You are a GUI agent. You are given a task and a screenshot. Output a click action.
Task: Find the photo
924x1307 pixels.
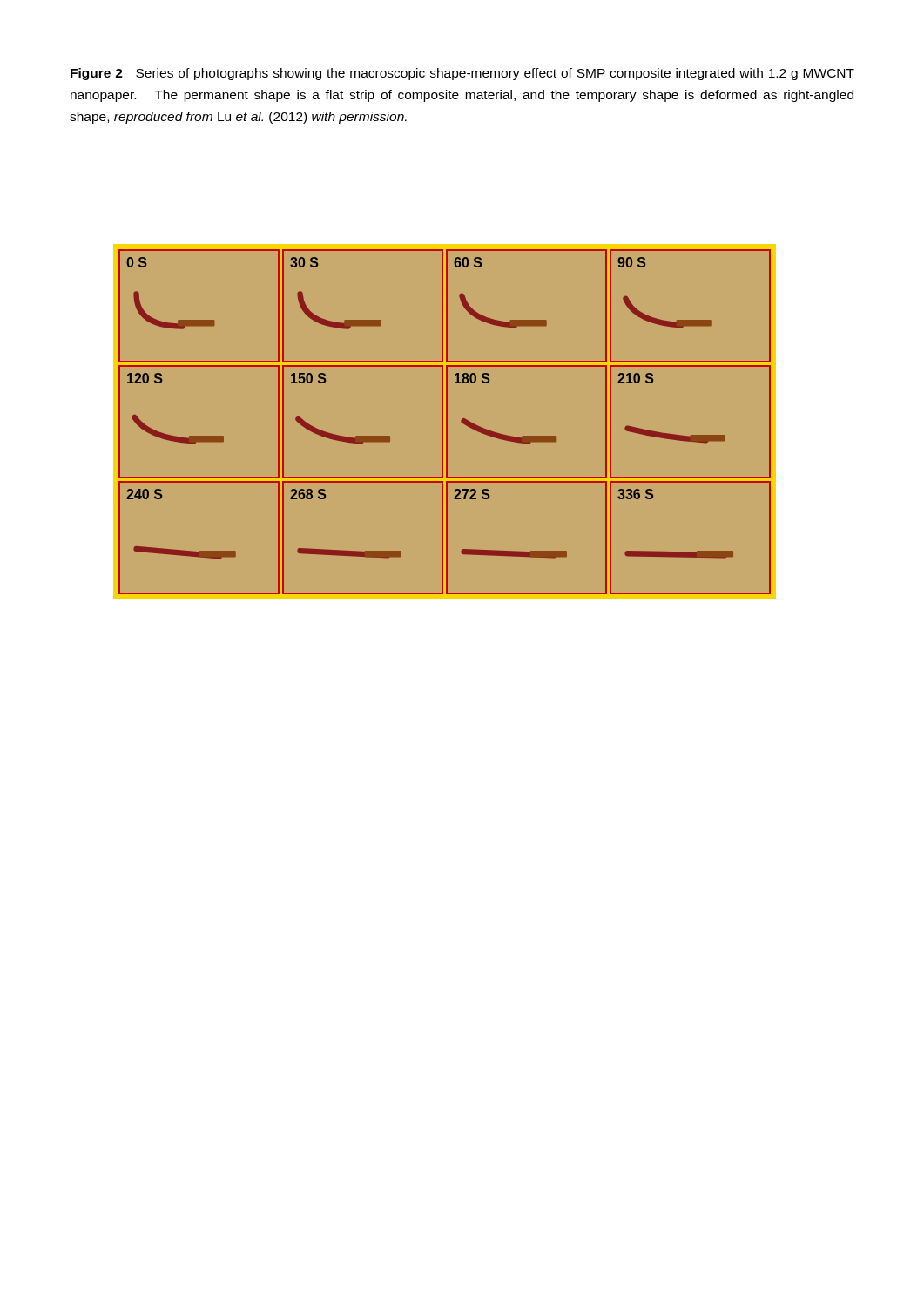click(x=457, y=422)
